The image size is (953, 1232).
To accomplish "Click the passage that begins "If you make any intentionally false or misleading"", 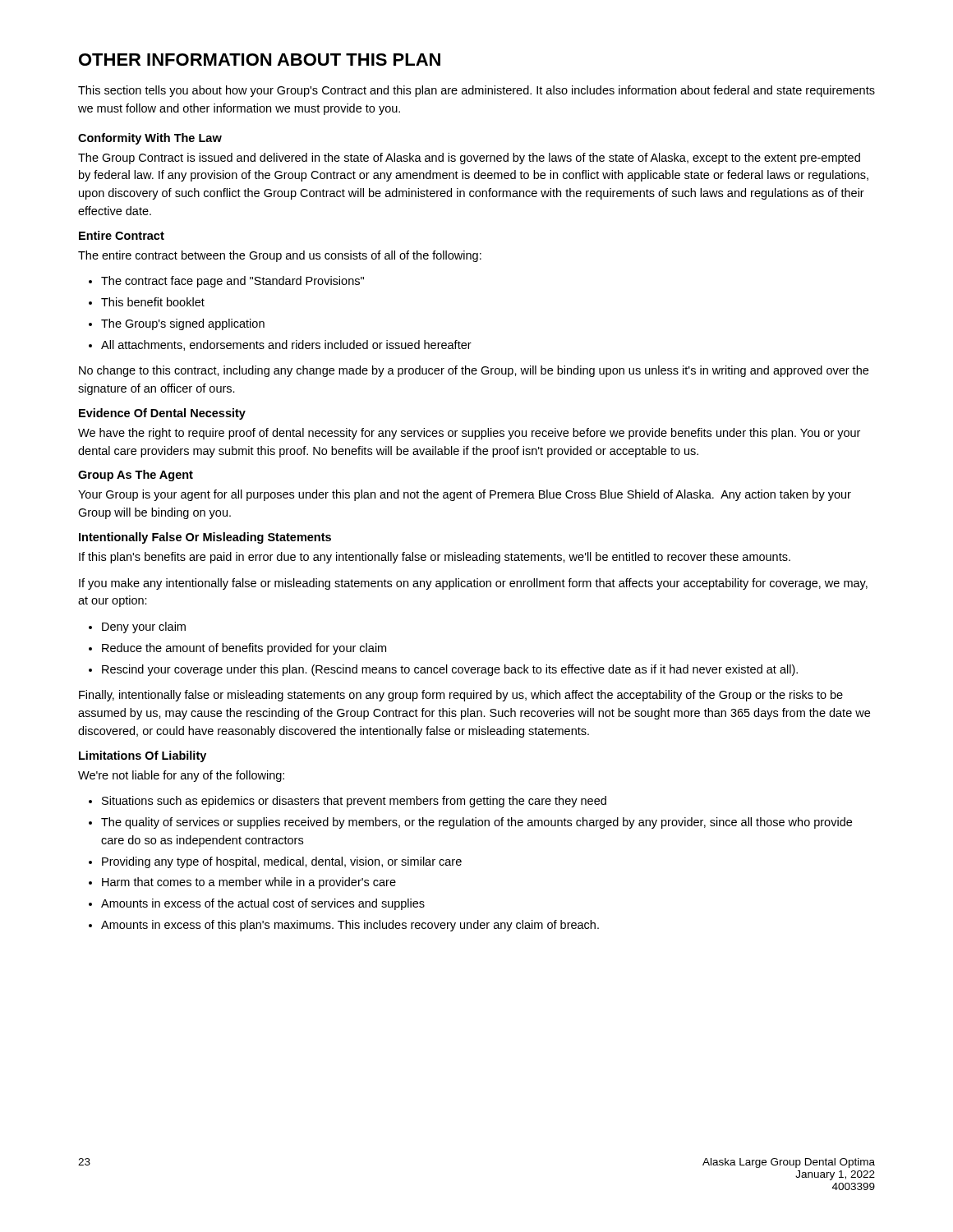I will 473,592.
